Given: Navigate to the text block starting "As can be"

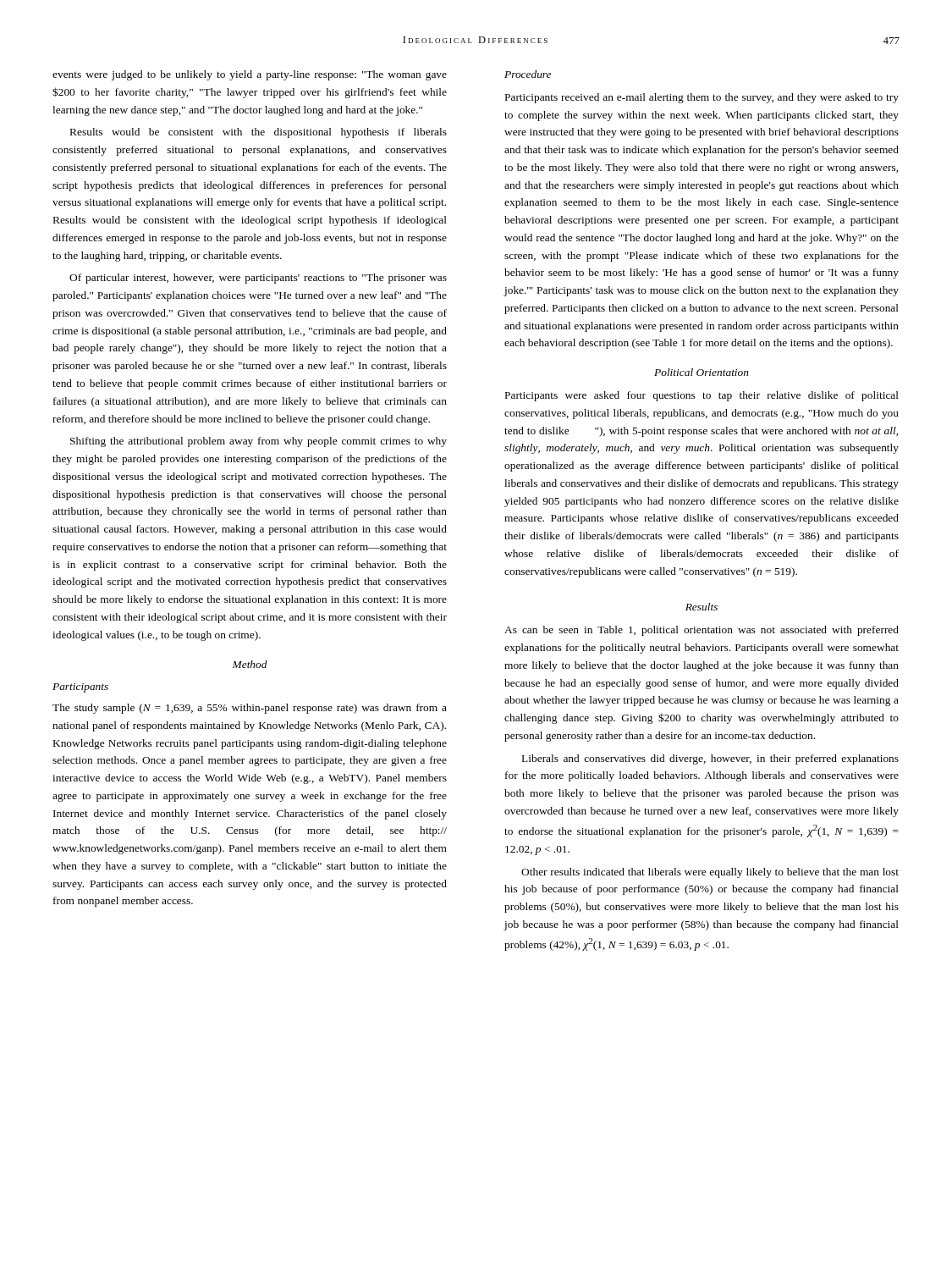Looking at the screenshot, I should pos(702,683).
